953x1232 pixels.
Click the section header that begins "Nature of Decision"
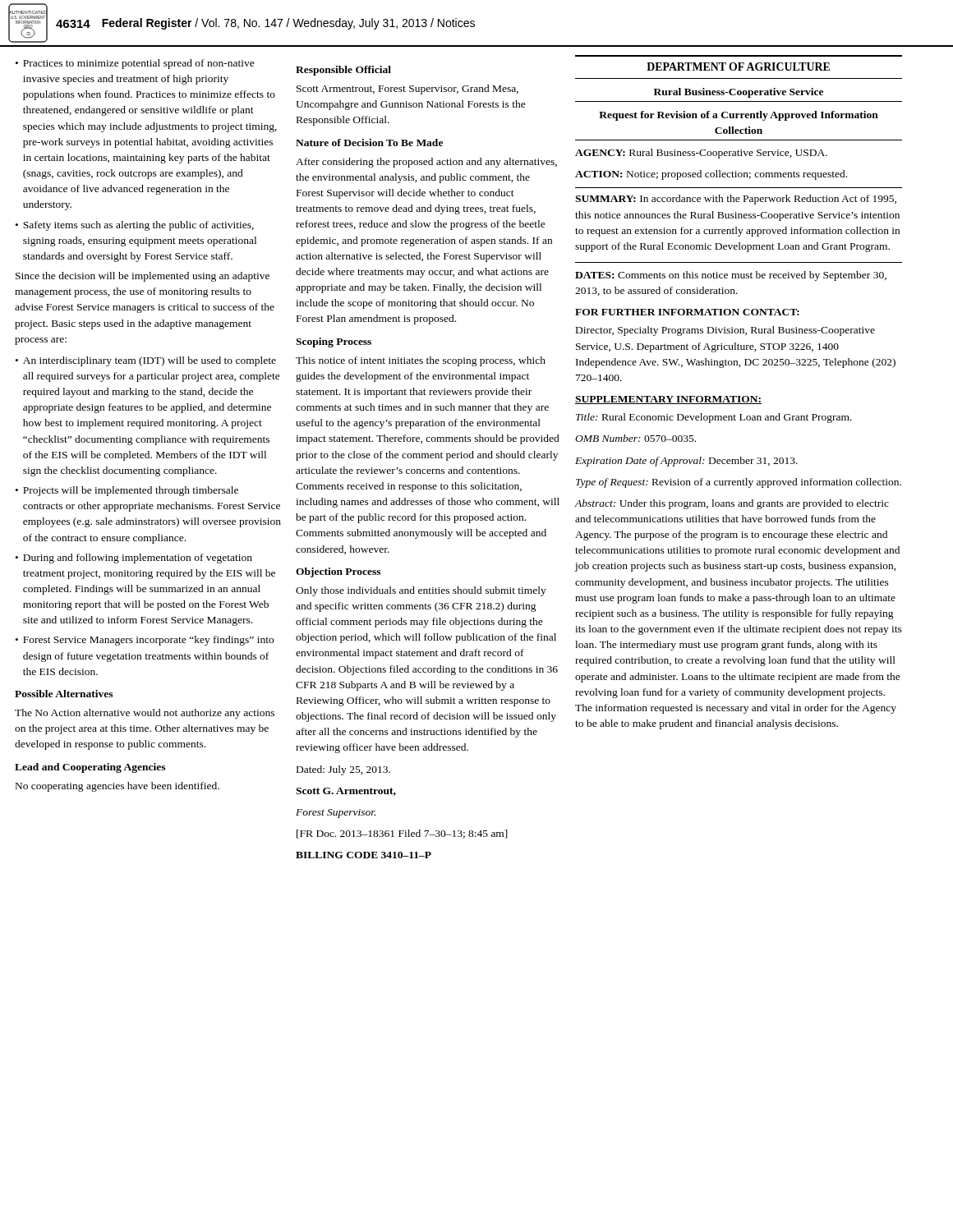tap(369, 142)
